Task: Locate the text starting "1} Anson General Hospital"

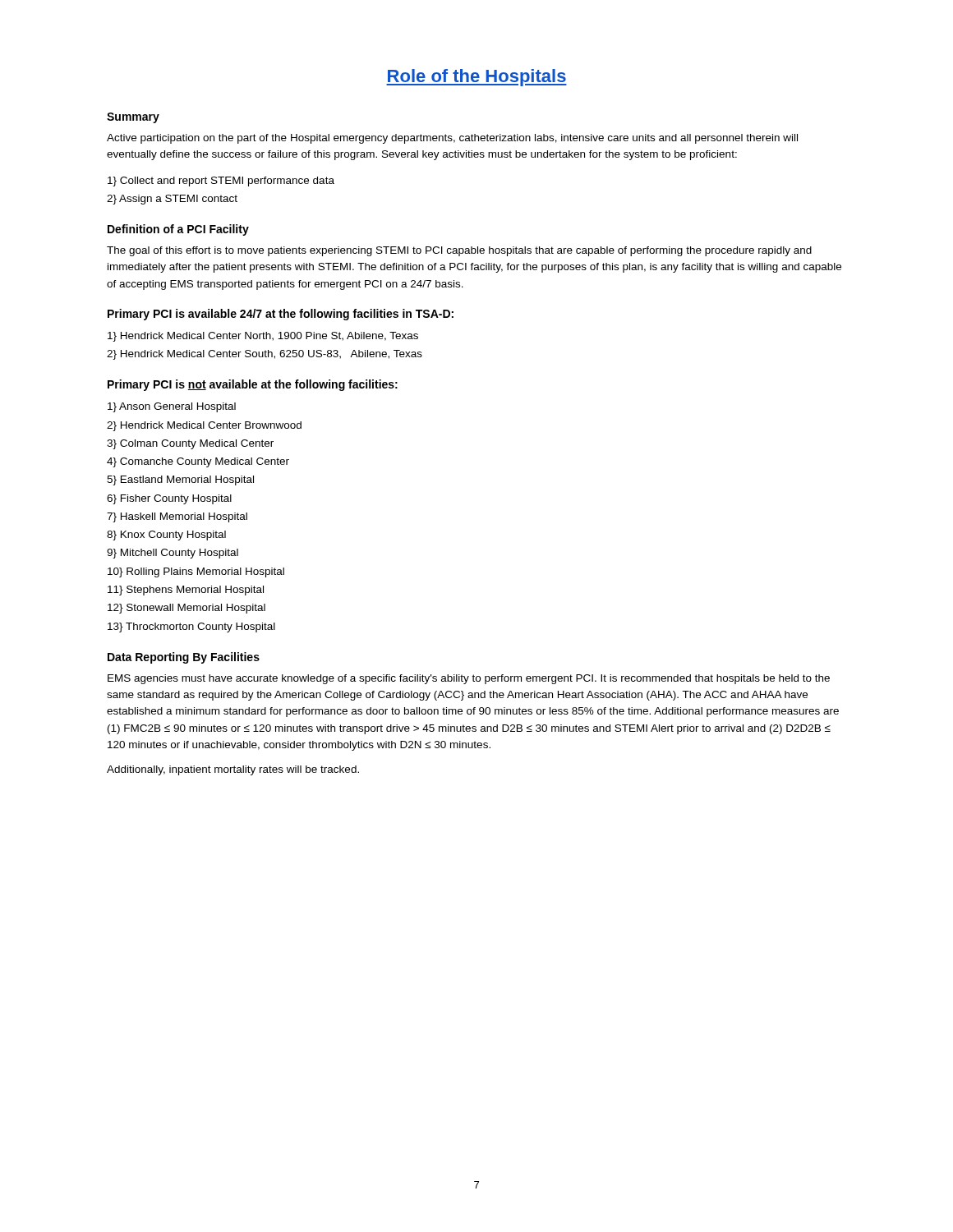Action: [x=172, y=406]
